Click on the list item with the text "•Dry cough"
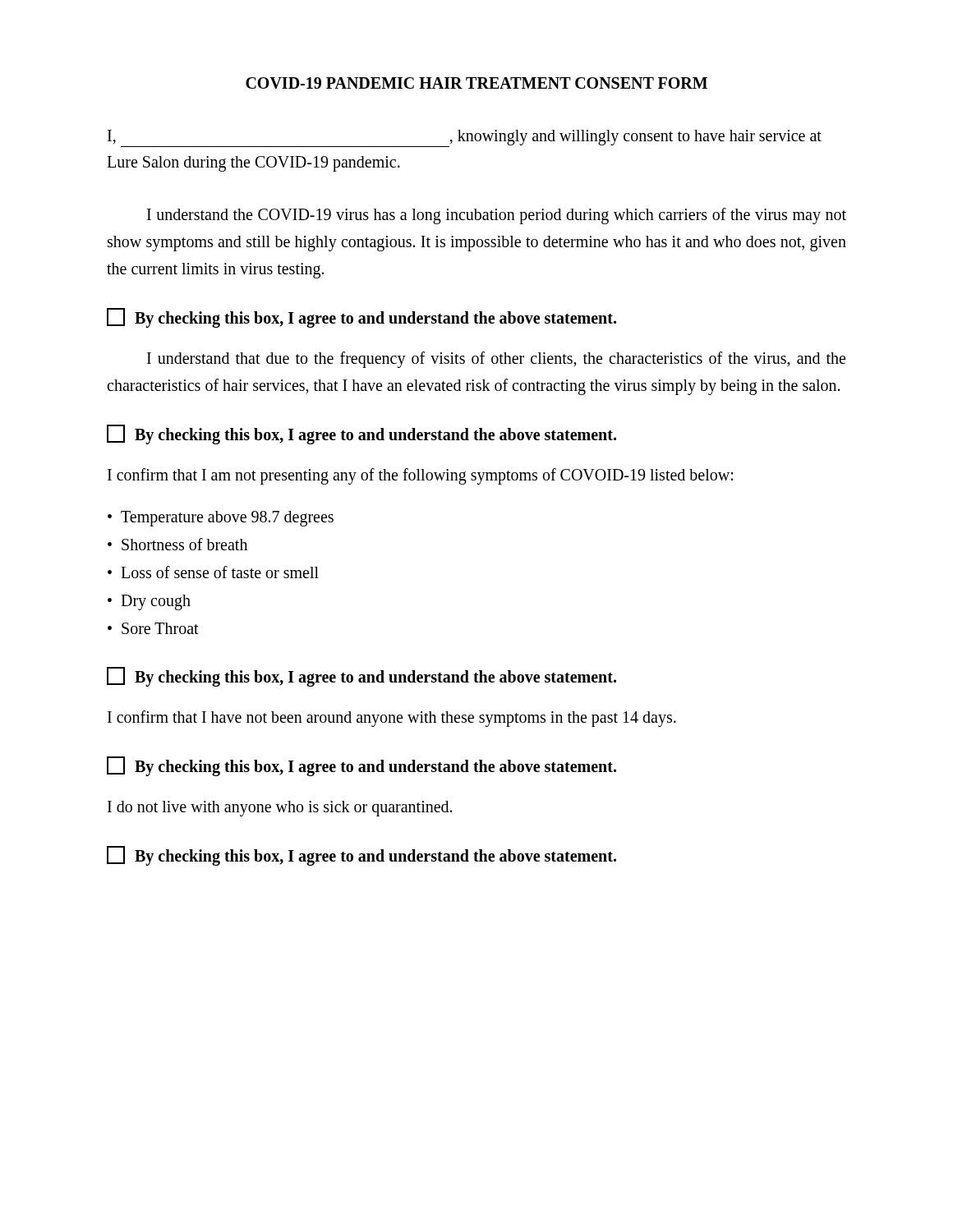Screen dimensions: 1232x953 click(x=149, y=602)
